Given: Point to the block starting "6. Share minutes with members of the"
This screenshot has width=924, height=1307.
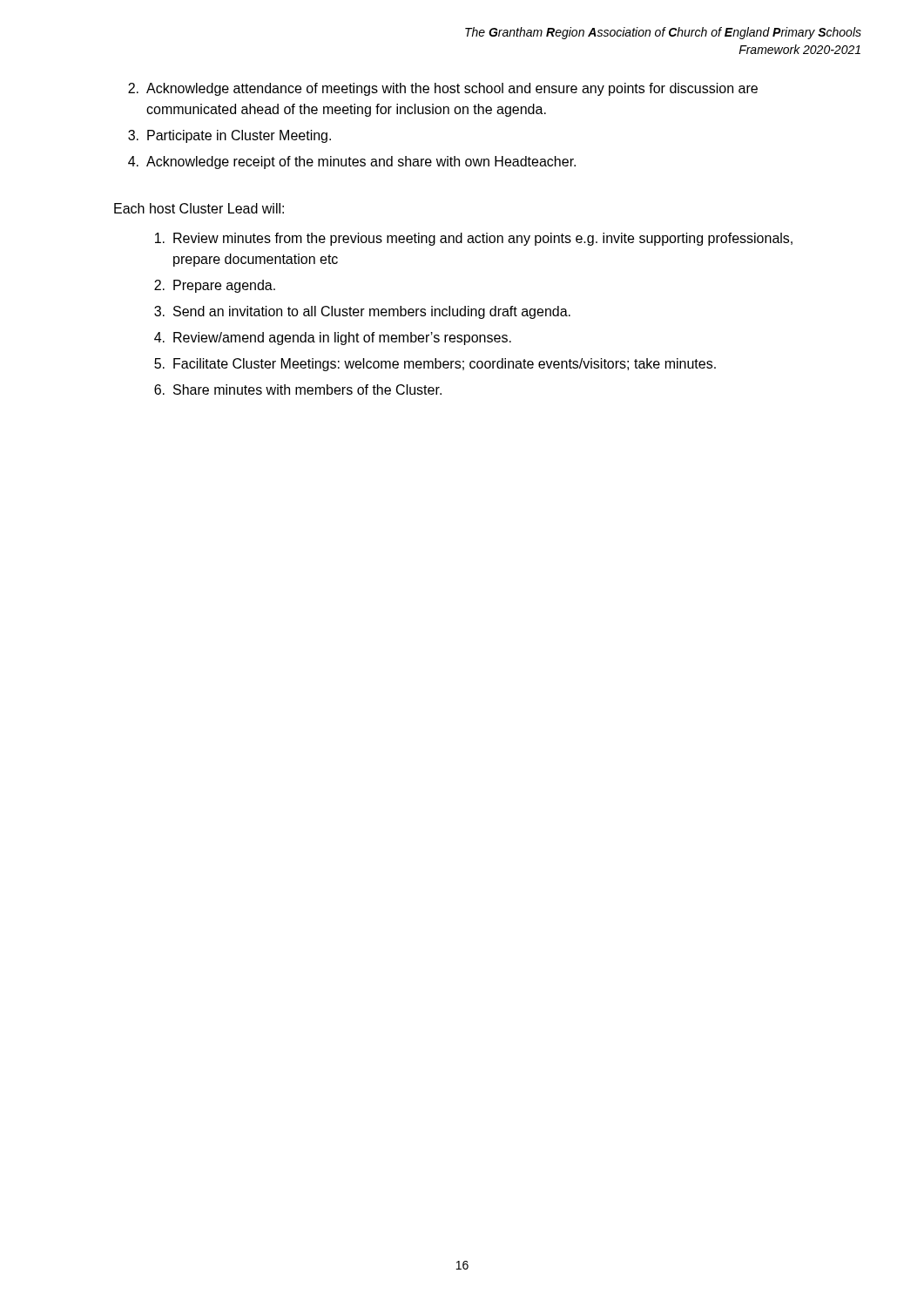Looking at the screenshot, I should pyautogui.click(x=298, y=389).
